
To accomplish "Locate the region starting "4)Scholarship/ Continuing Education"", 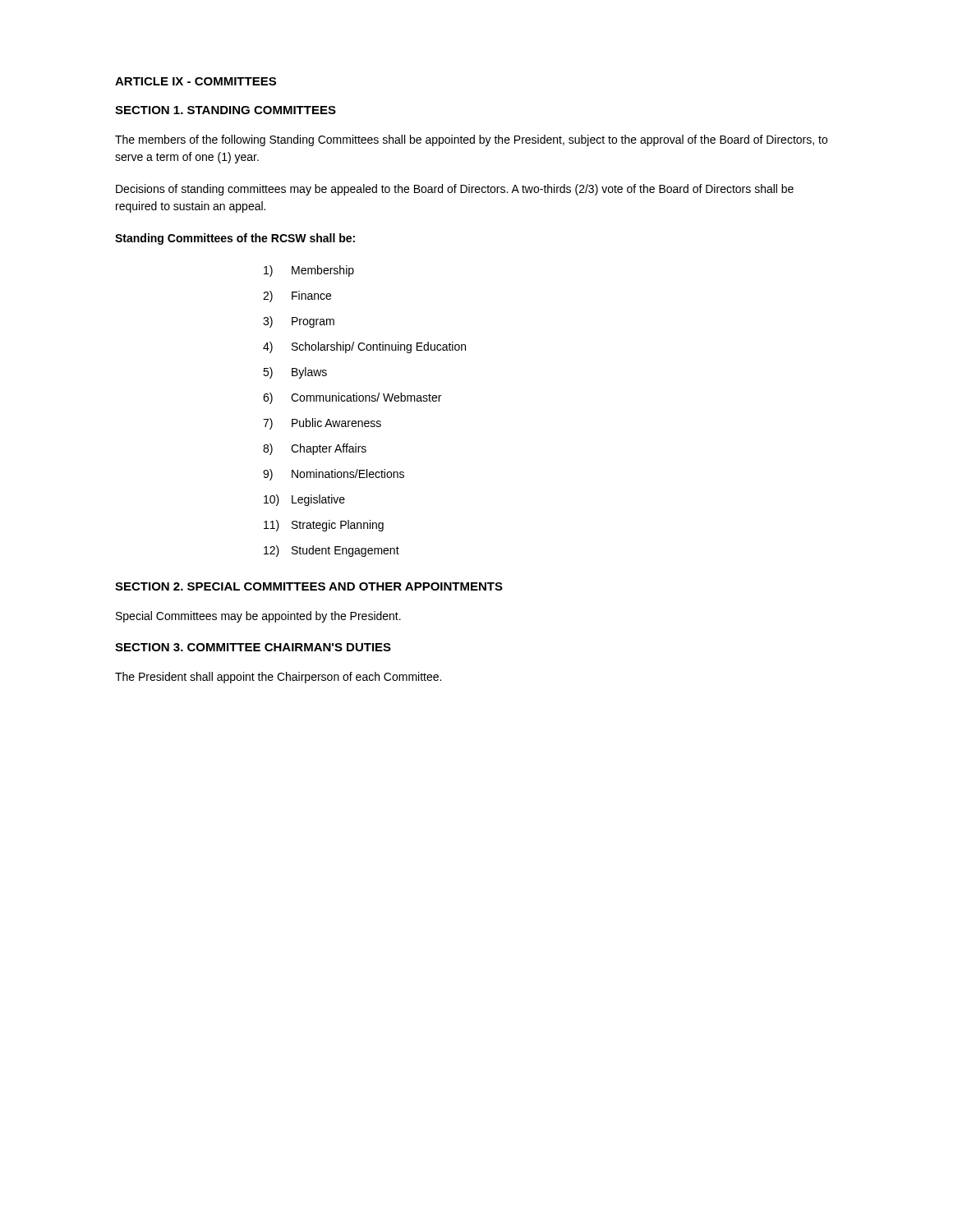I will pos(365,347).
